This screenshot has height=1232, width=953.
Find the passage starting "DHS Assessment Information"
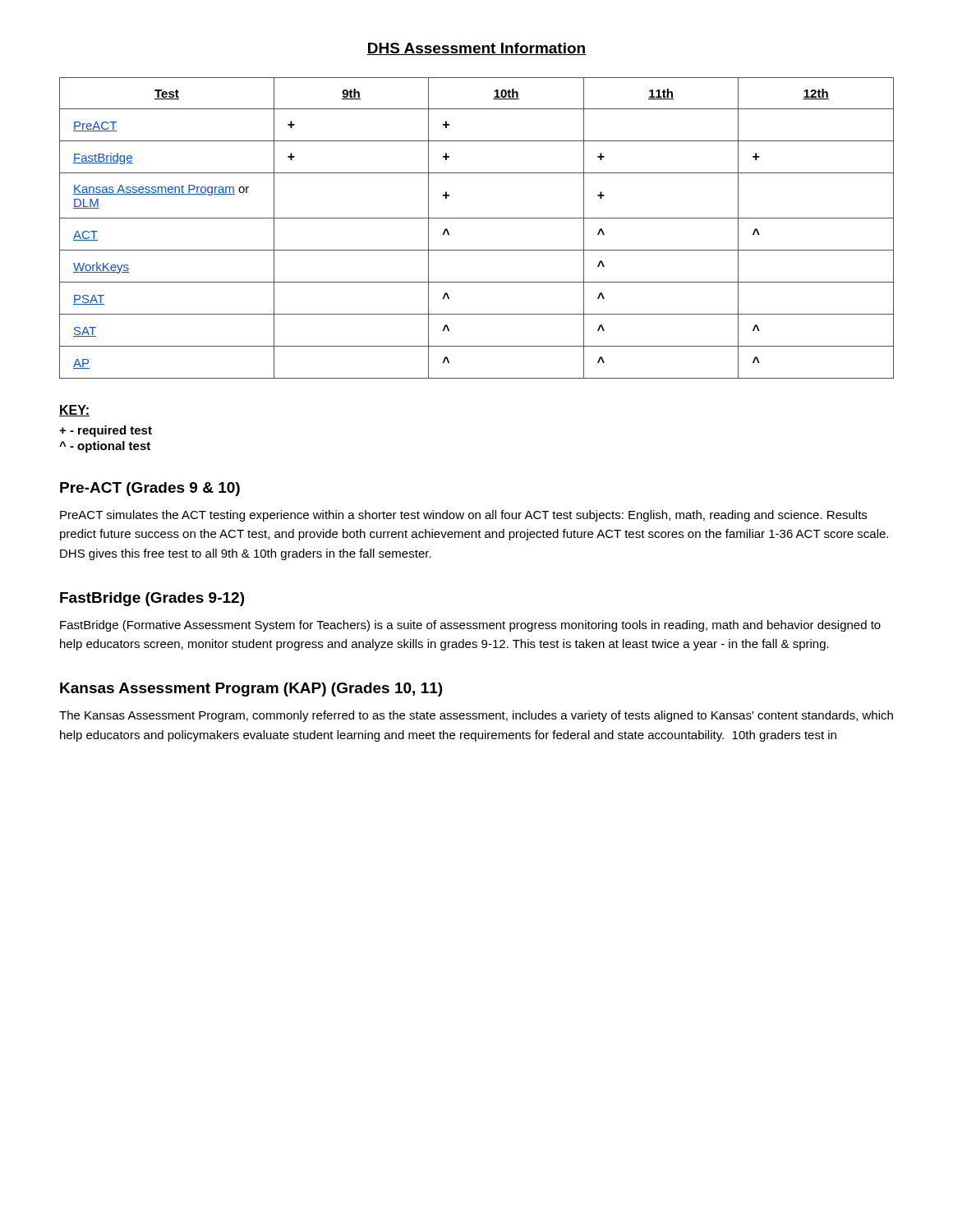tap(476, 48)
